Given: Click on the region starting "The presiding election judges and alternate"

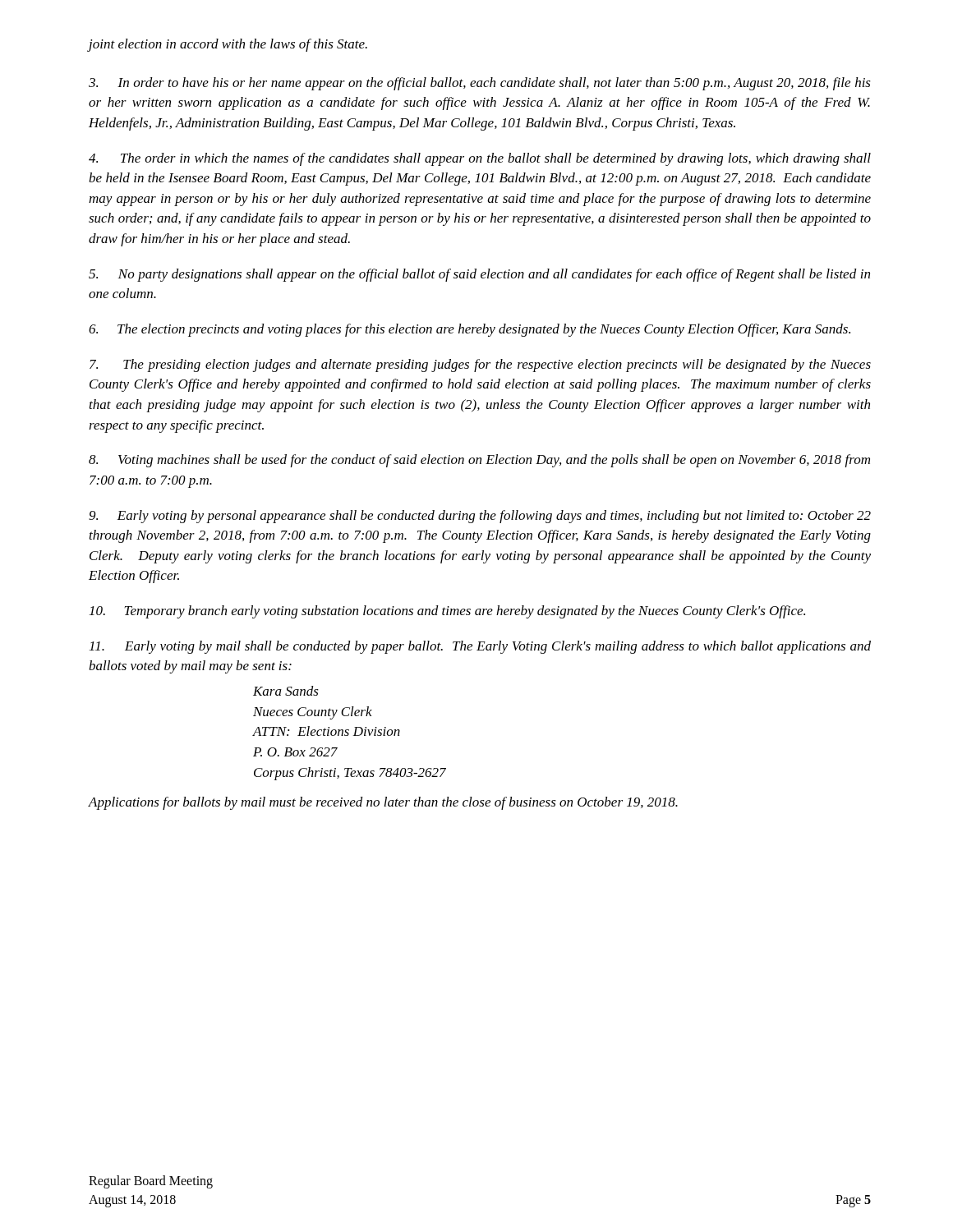Looking at the screenshot, I should [480, 394].
